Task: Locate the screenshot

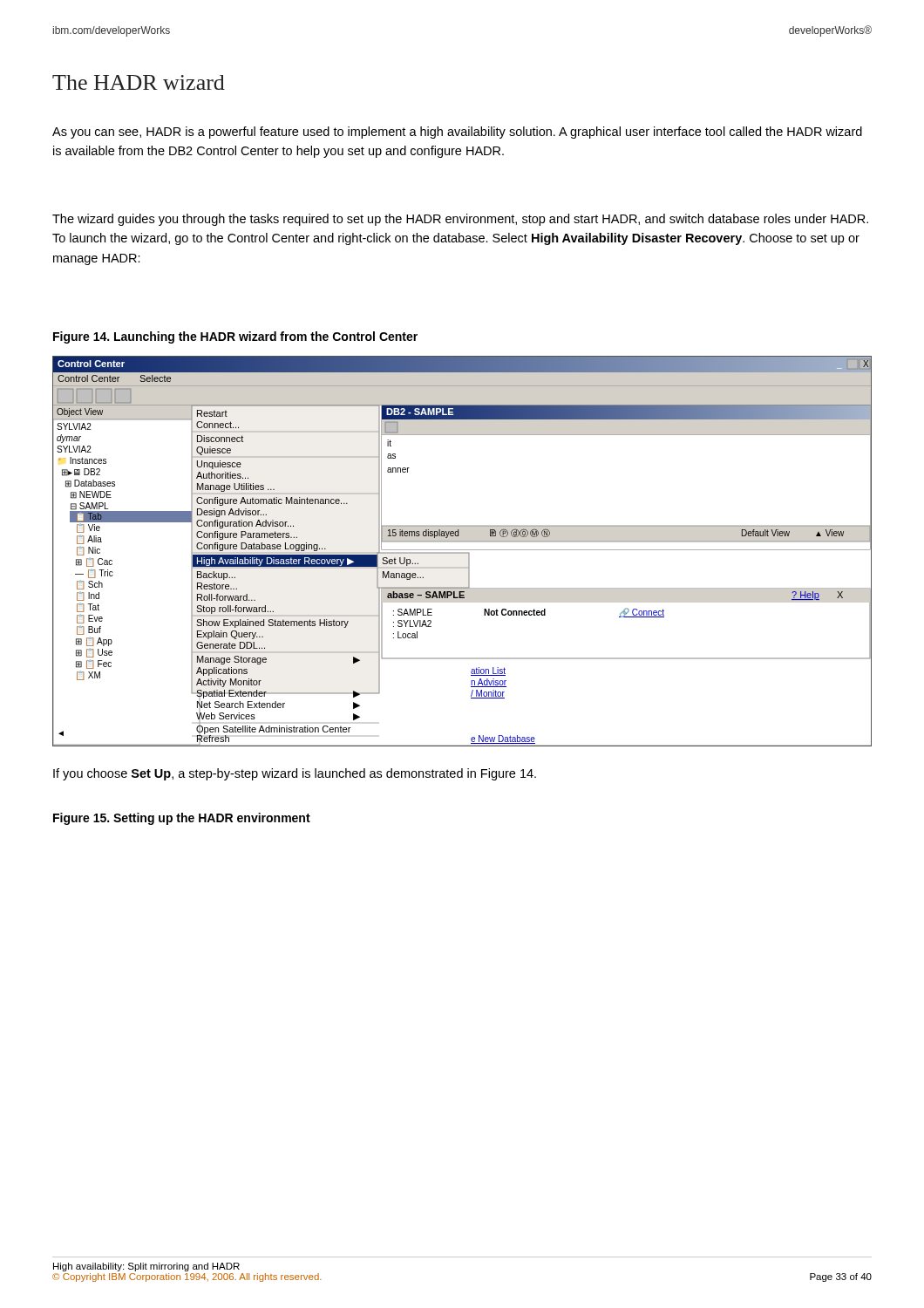Action: tap(462, 551)
